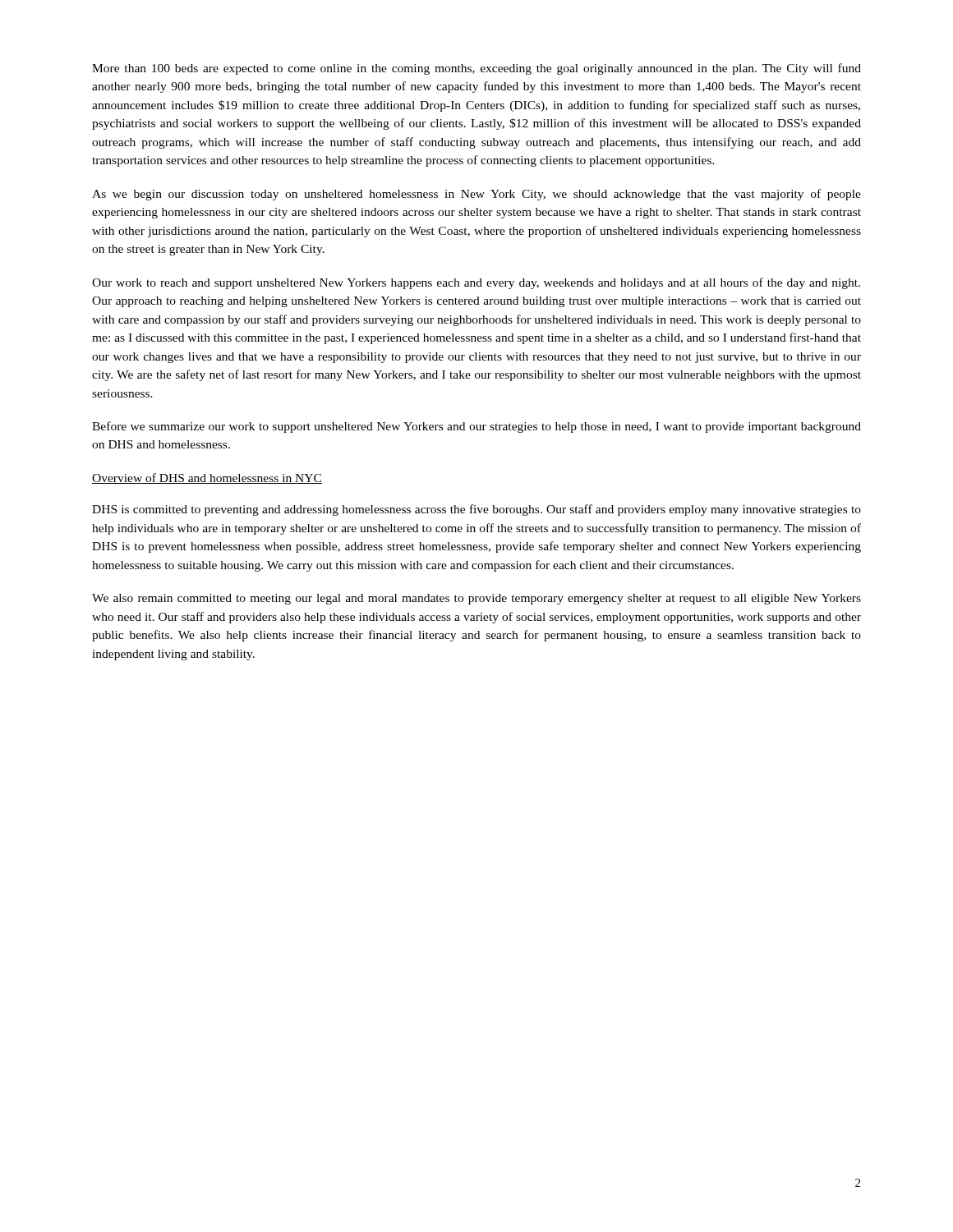Select the text starting "As we begin our discussion today on"
953x1232 pixels.
[x=476, y=221]
